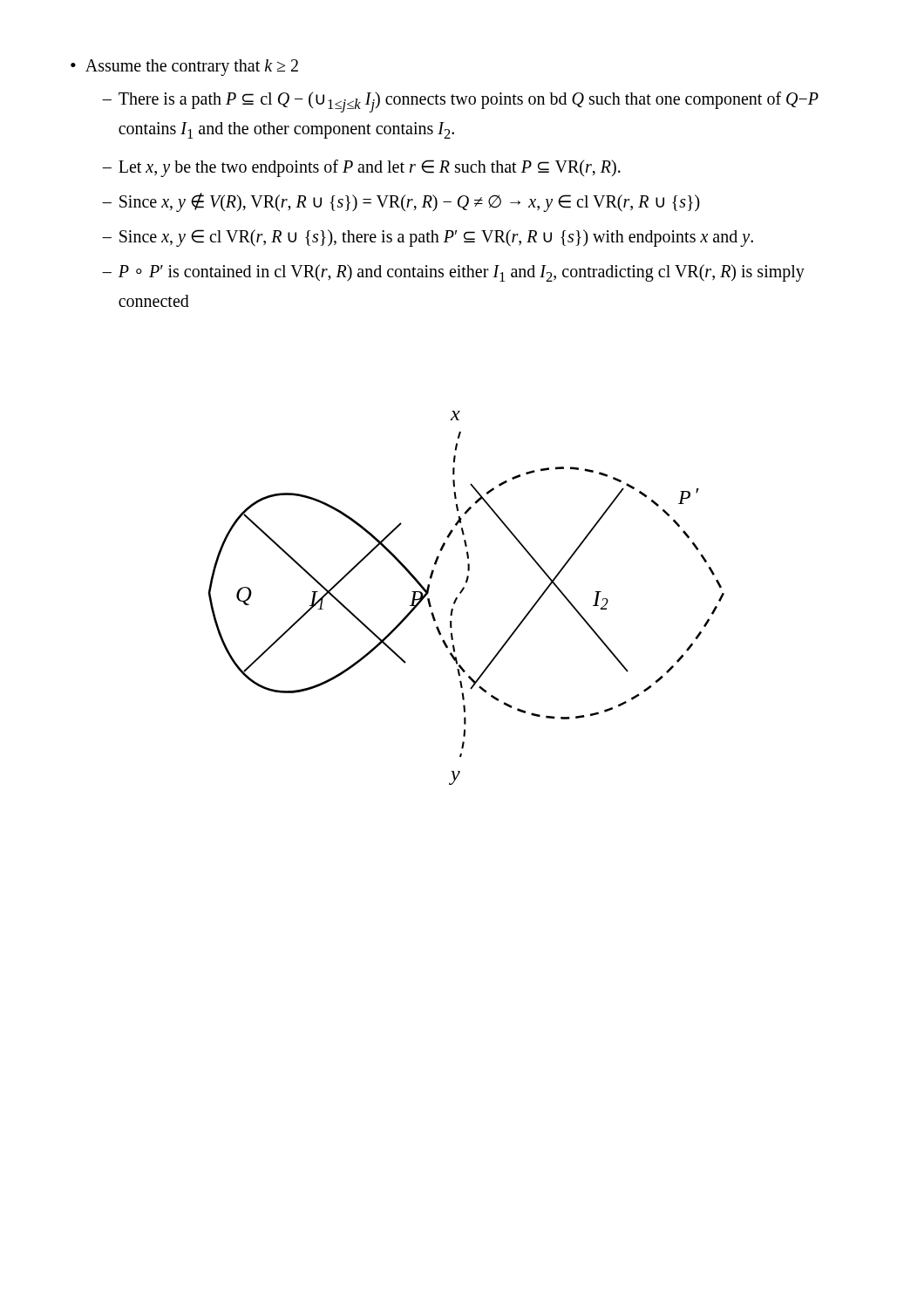This screenshot has height=1308, width=924.
Task: Find the illustration
Action: (x=462, y=576)
